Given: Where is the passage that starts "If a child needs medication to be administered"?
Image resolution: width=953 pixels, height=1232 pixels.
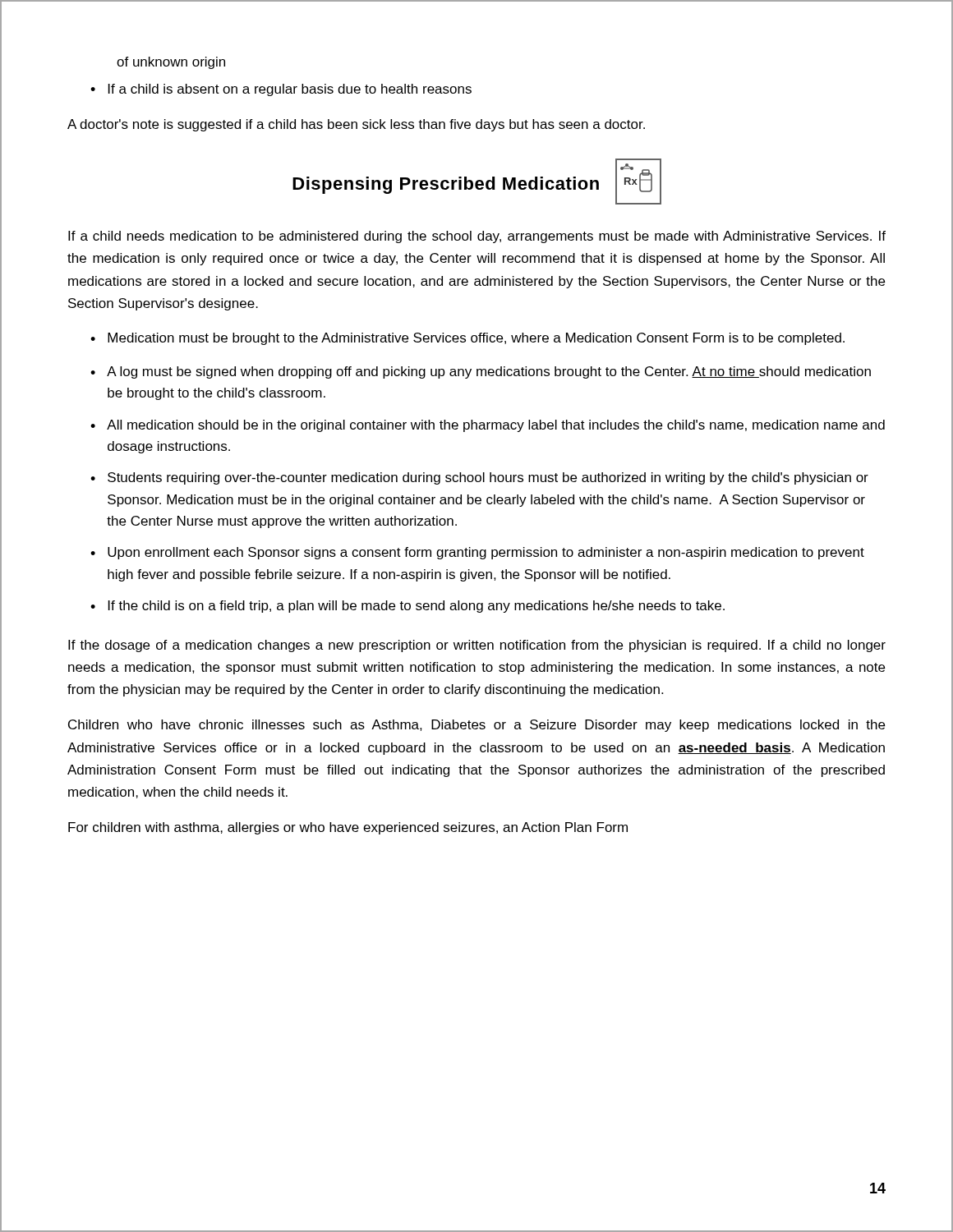Looking at the screenshot, I should (476, 270).
